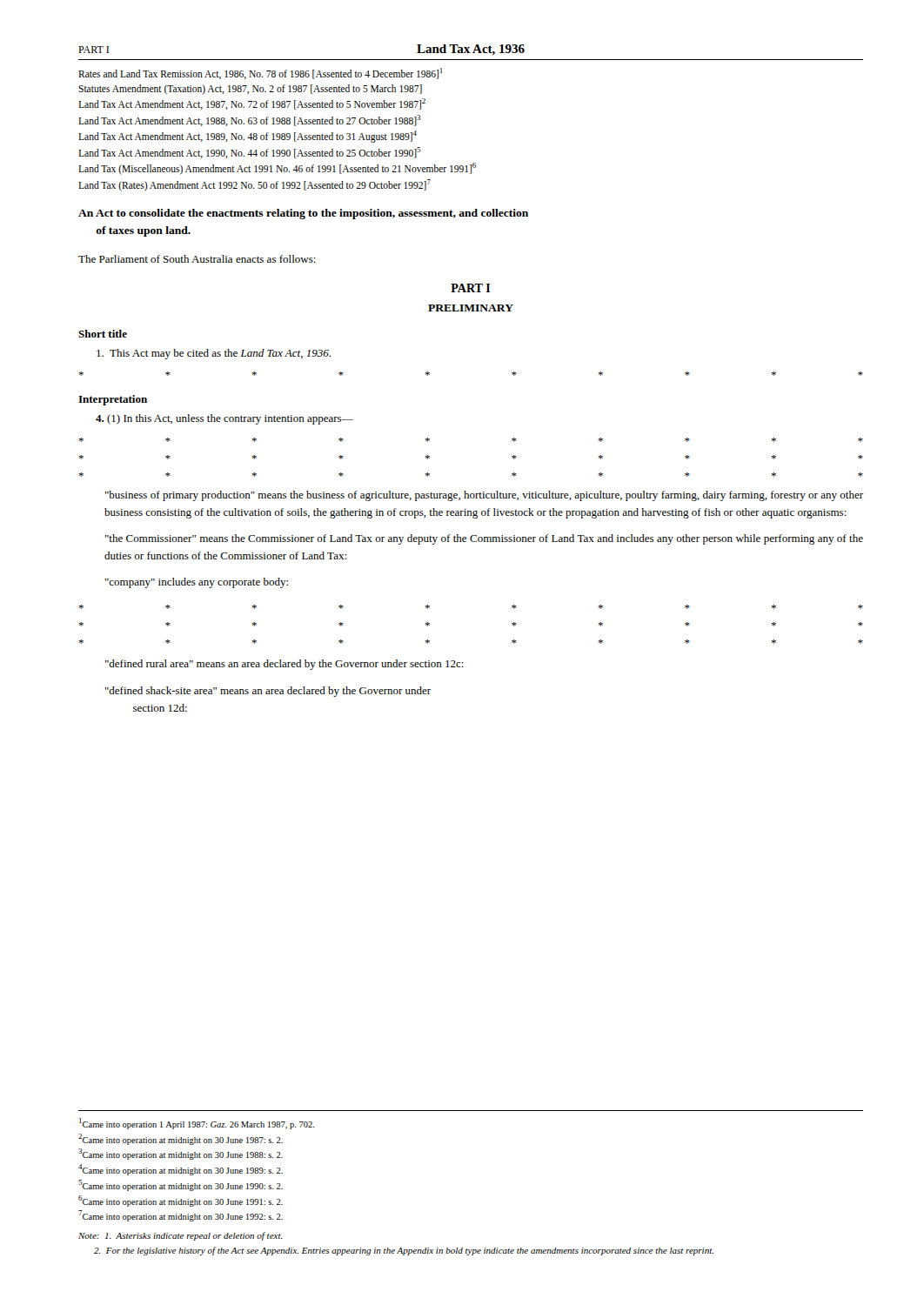
Task: Click on the passage starting "Note: 1. Asterisks indicate"
Action: 471,1243
